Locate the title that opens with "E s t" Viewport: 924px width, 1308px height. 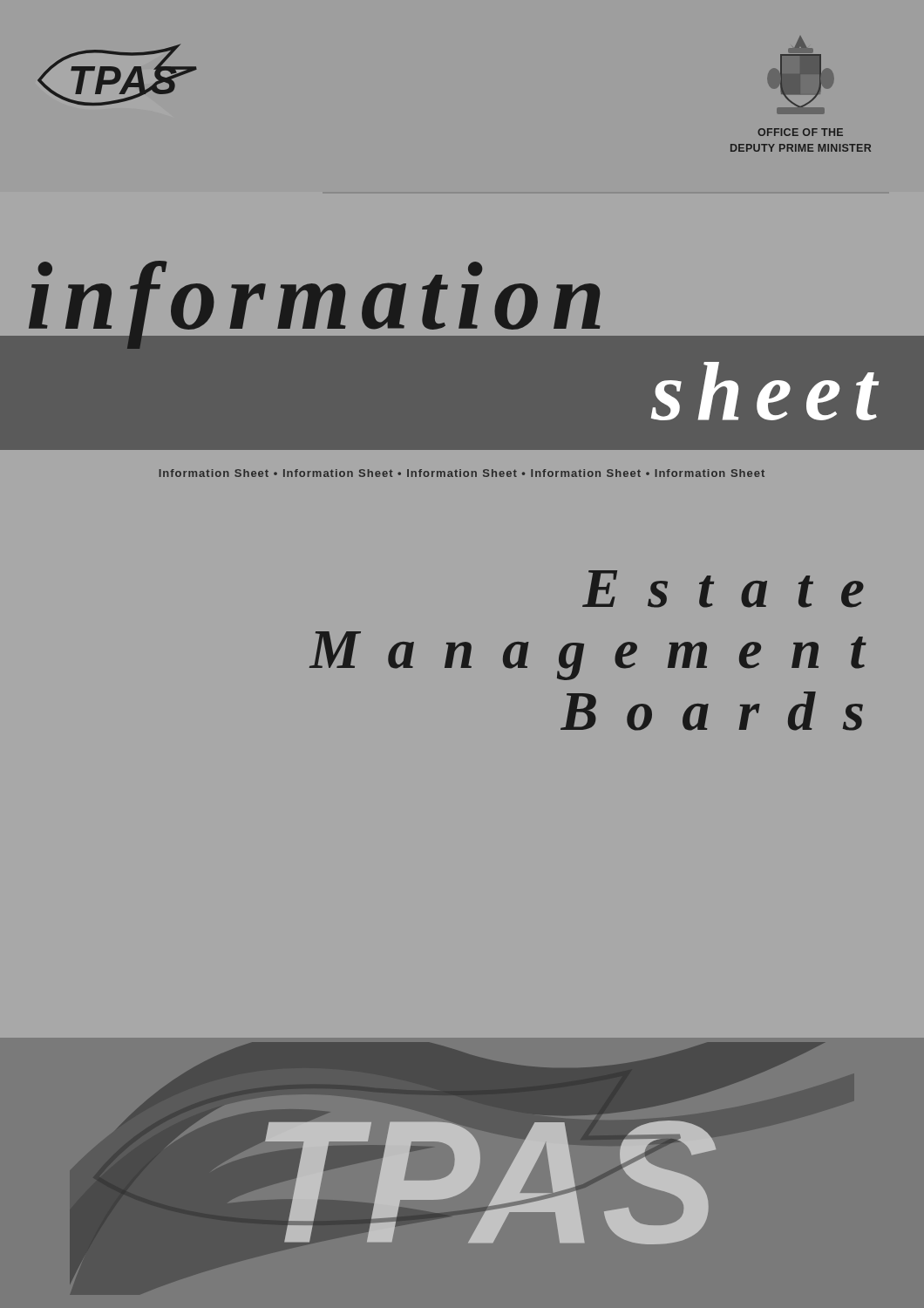point(591,650)
